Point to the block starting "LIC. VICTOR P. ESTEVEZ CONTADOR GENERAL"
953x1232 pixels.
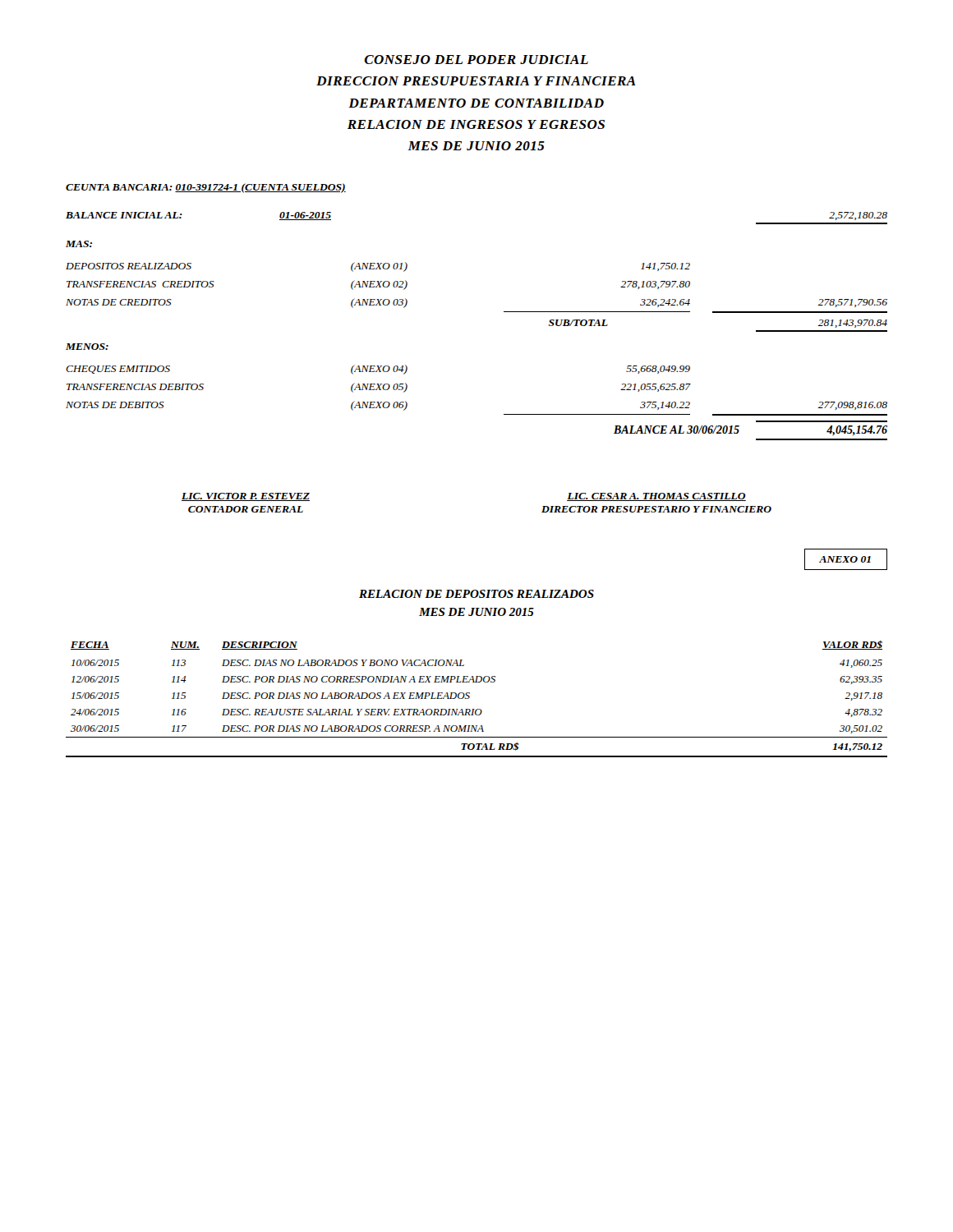tap(246, 502)
